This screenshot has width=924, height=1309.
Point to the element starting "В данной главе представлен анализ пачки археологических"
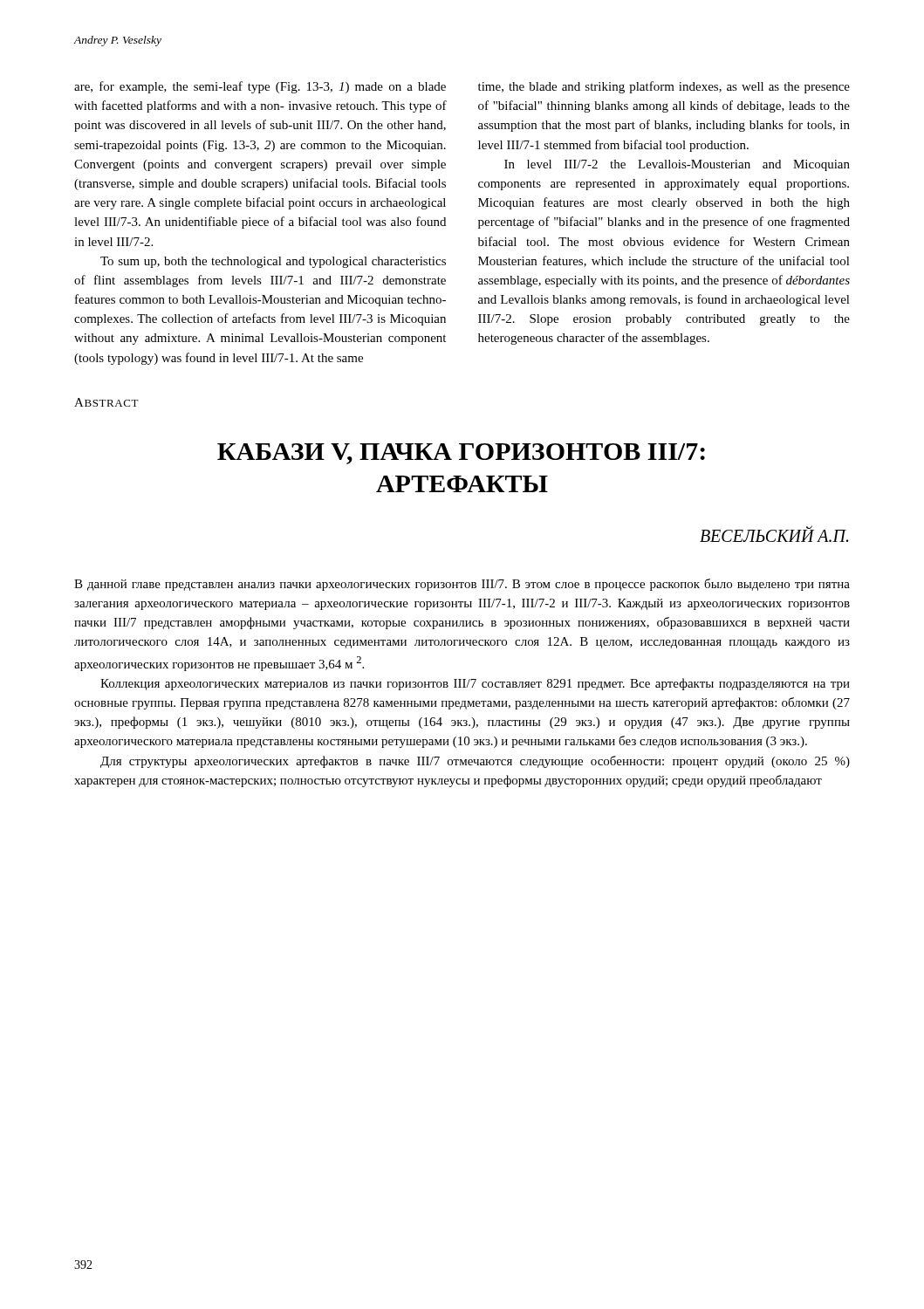(462, 682)
